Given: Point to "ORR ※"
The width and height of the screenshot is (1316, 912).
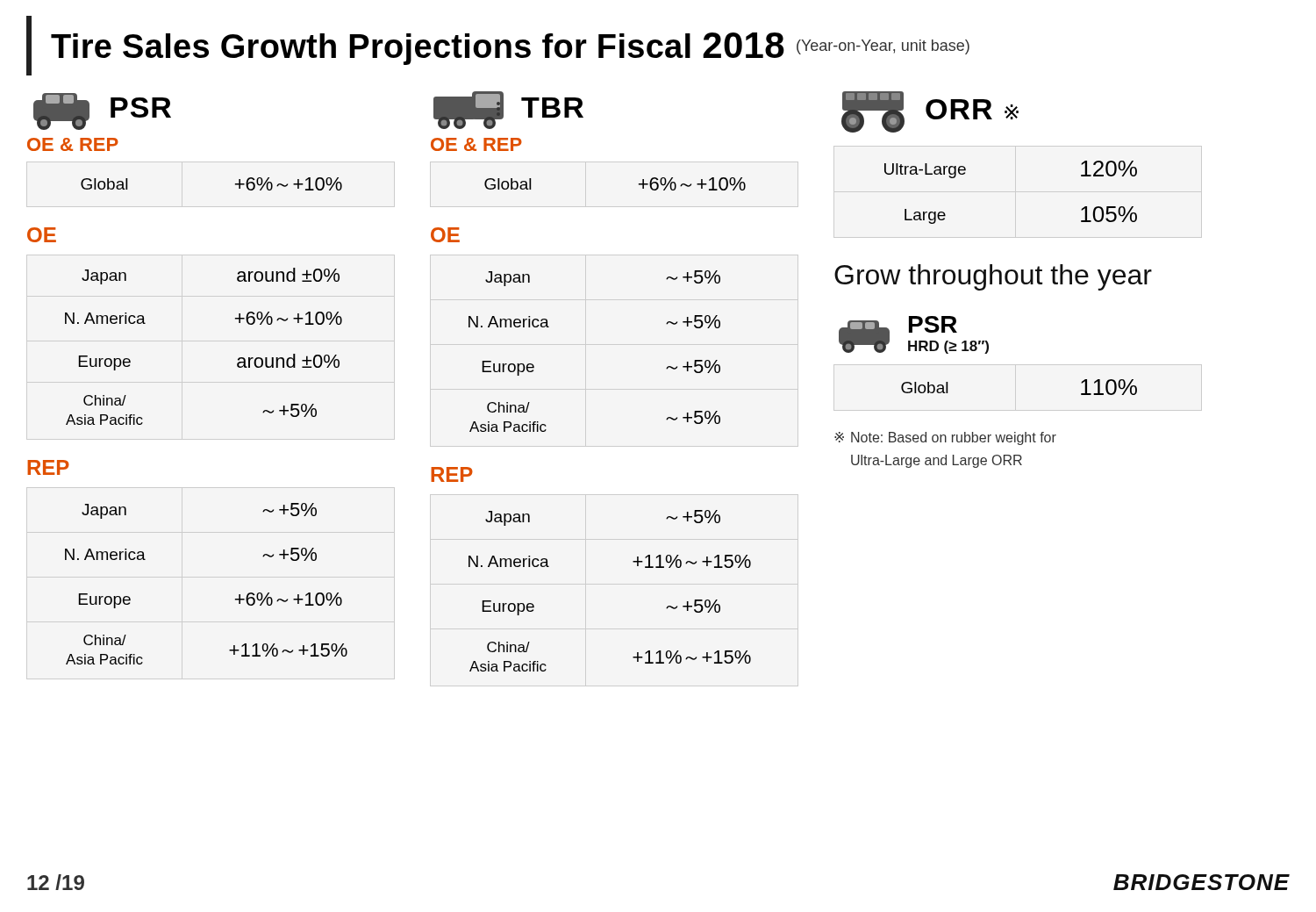Looking at the screenshot, I should click(x=927, y=109).
